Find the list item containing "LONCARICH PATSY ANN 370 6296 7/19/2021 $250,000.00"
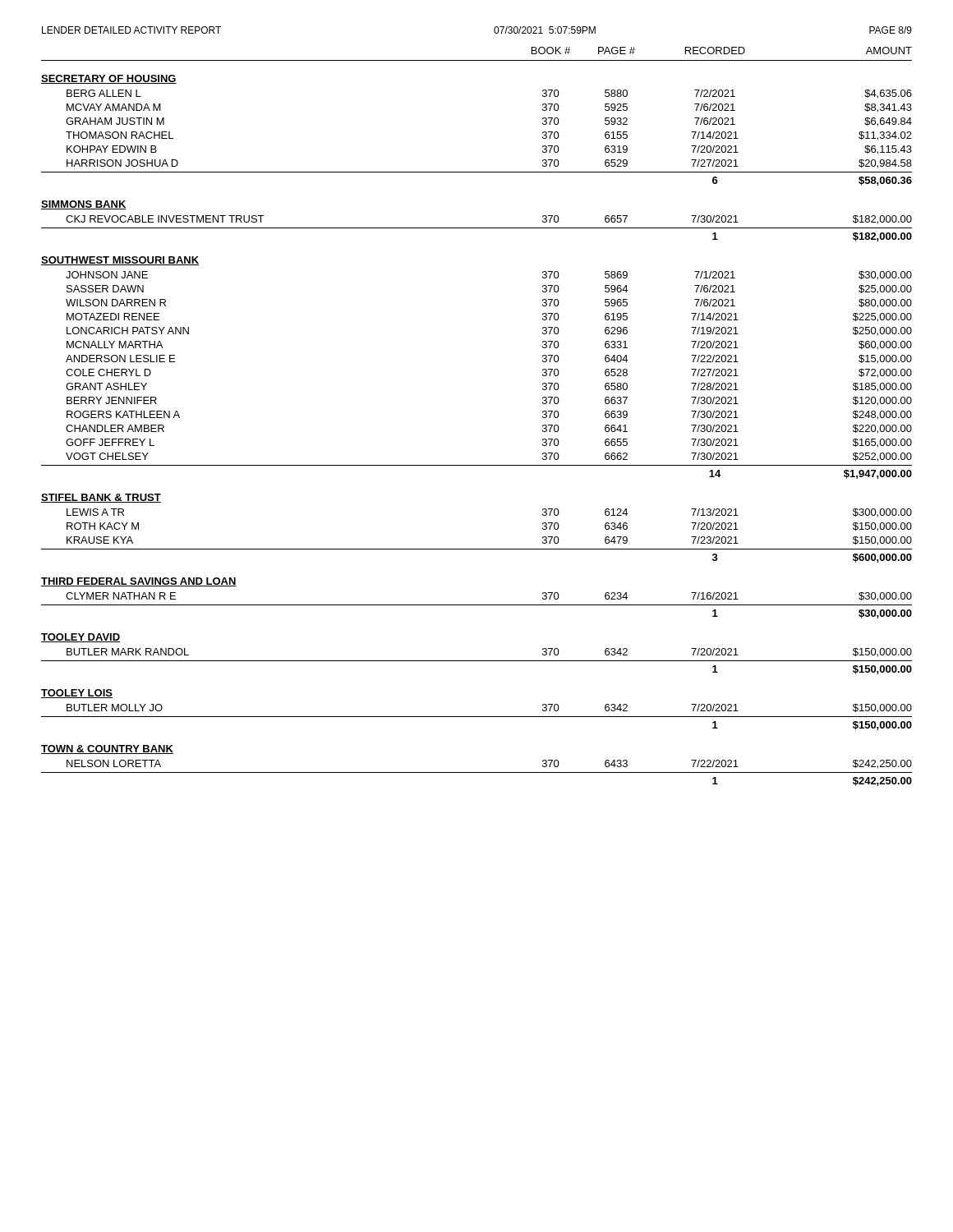Viewport: 953px width, 1232px height. (x=124, y=331)
